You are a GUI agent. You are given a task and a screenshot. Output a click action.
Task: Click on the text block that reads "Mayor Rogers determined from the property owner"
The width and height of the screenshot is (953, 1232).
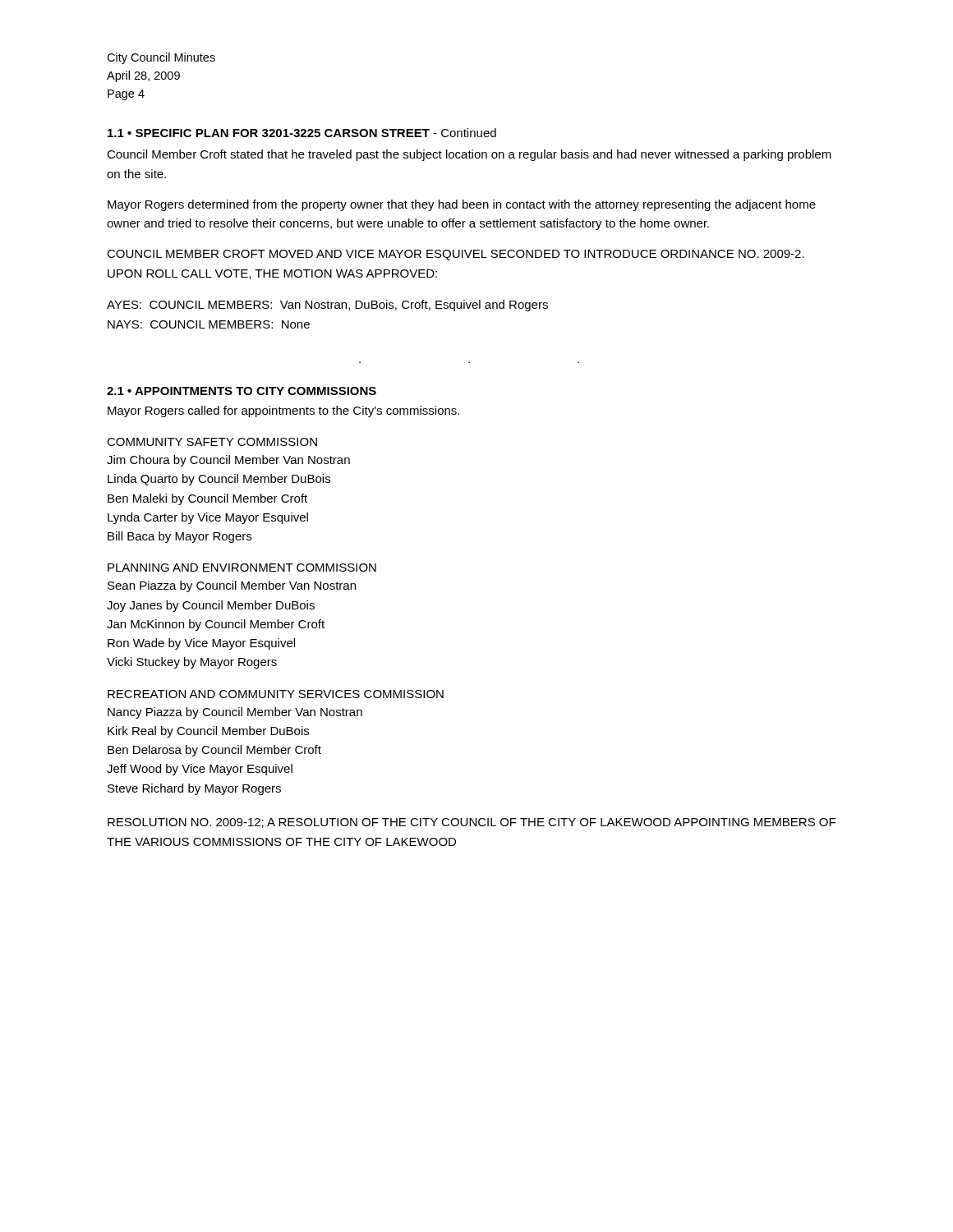(x=461, y=213)
